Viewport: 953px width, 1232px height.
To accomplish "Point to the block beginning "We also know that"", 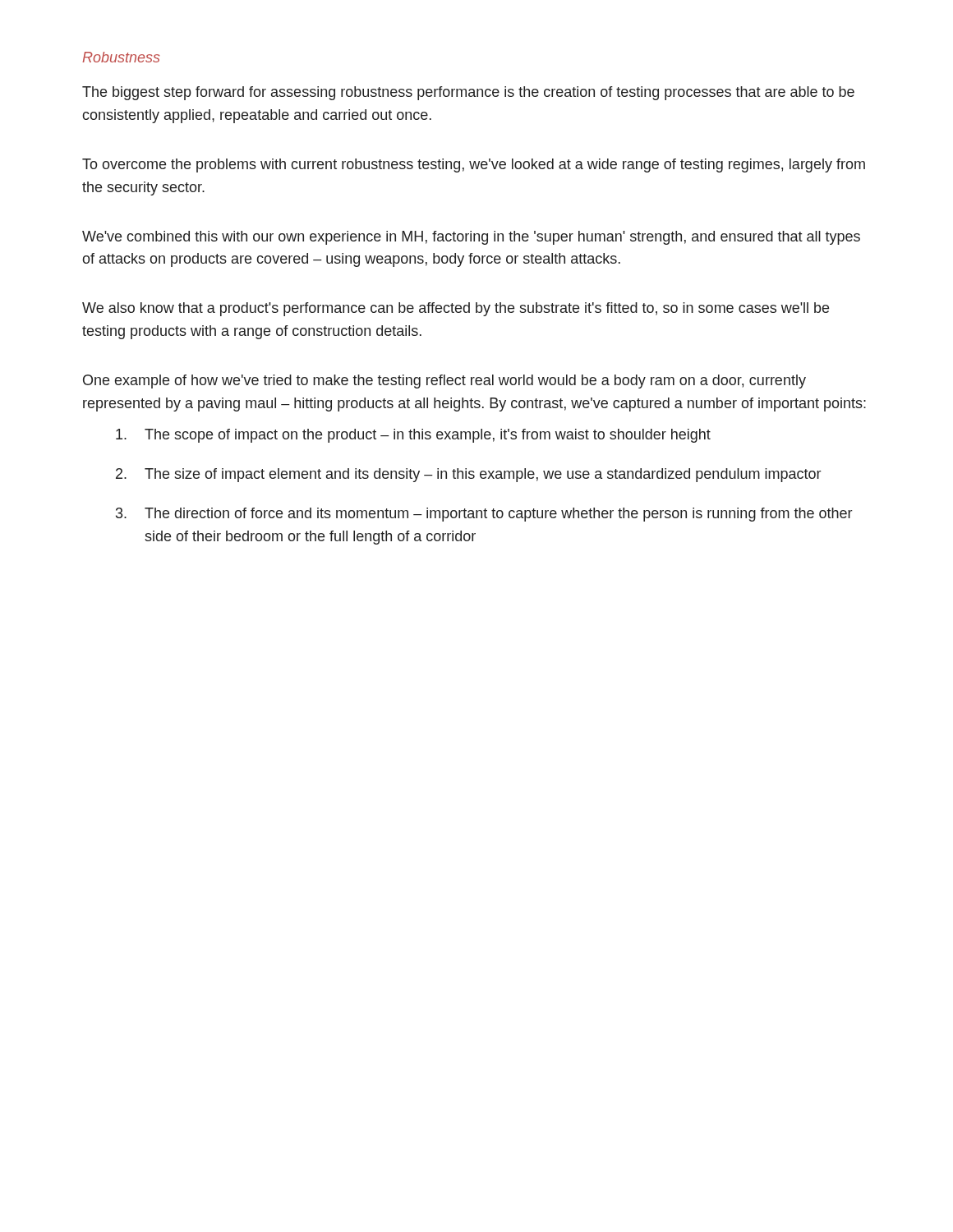I will (456, 320).
